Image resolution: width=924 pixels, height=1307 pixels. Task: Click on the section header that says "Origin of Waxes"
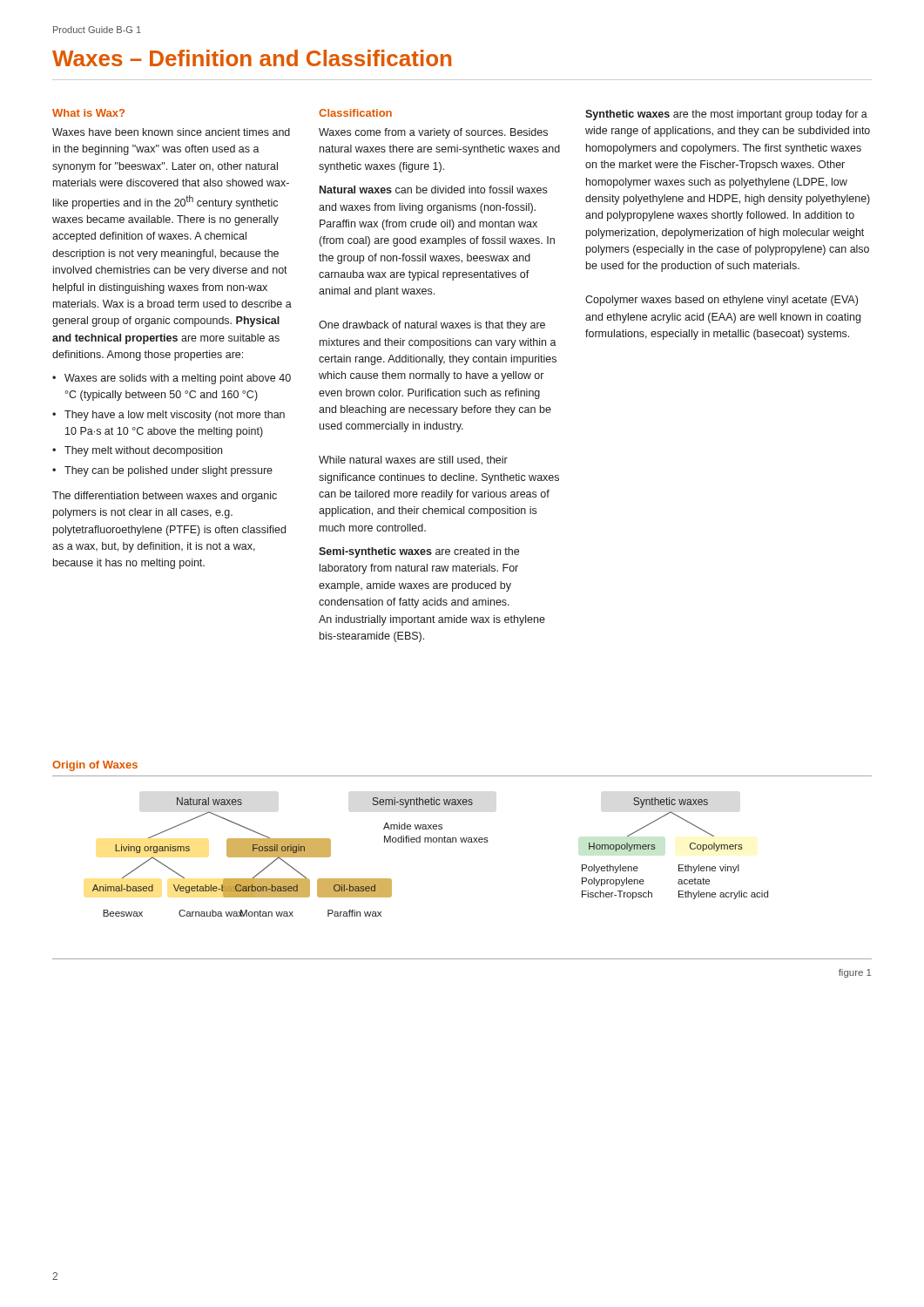coord(95,765)
